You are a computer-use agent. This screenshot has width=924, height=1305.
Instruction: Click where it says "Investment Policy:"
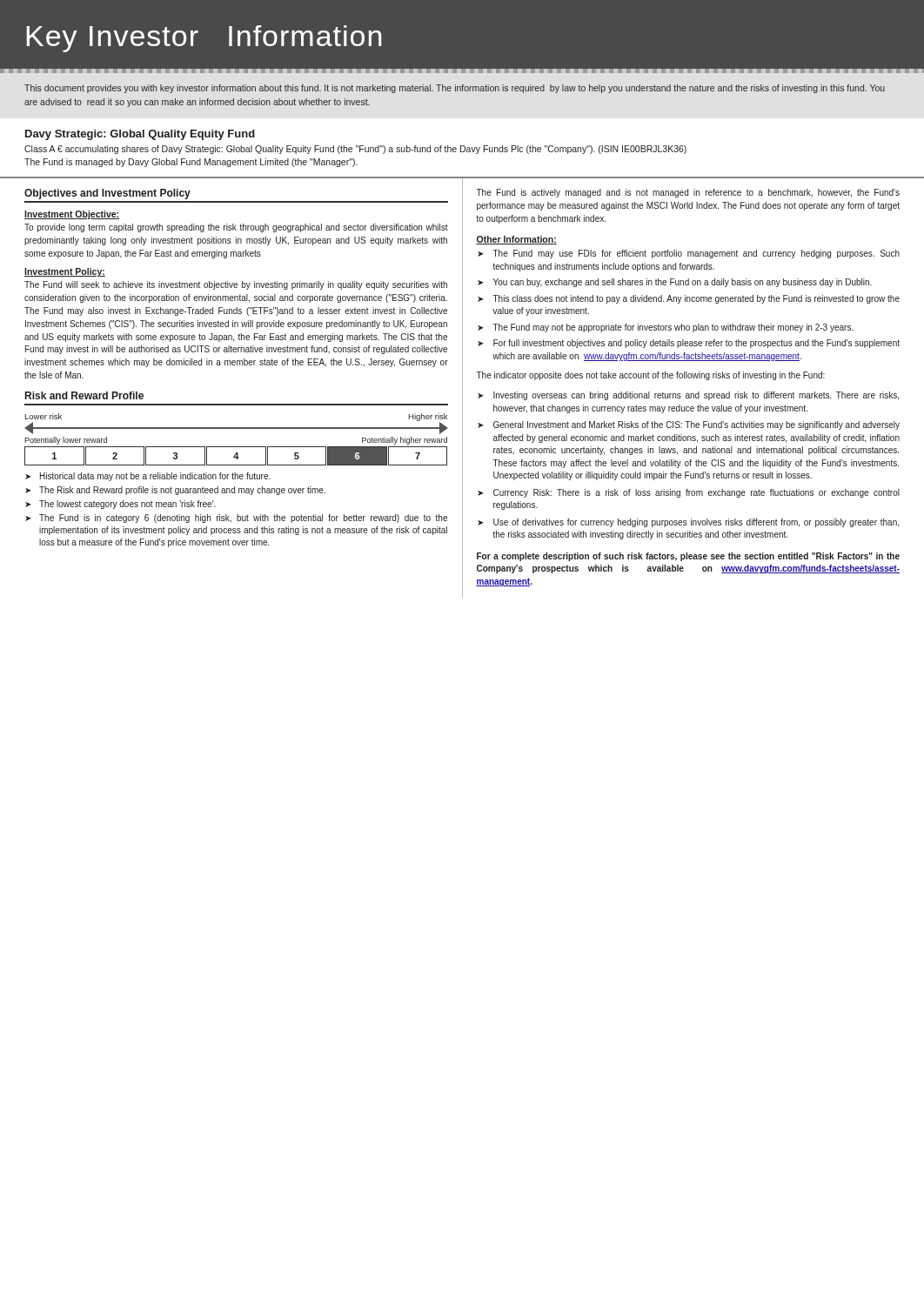click(x=65, y=272)
